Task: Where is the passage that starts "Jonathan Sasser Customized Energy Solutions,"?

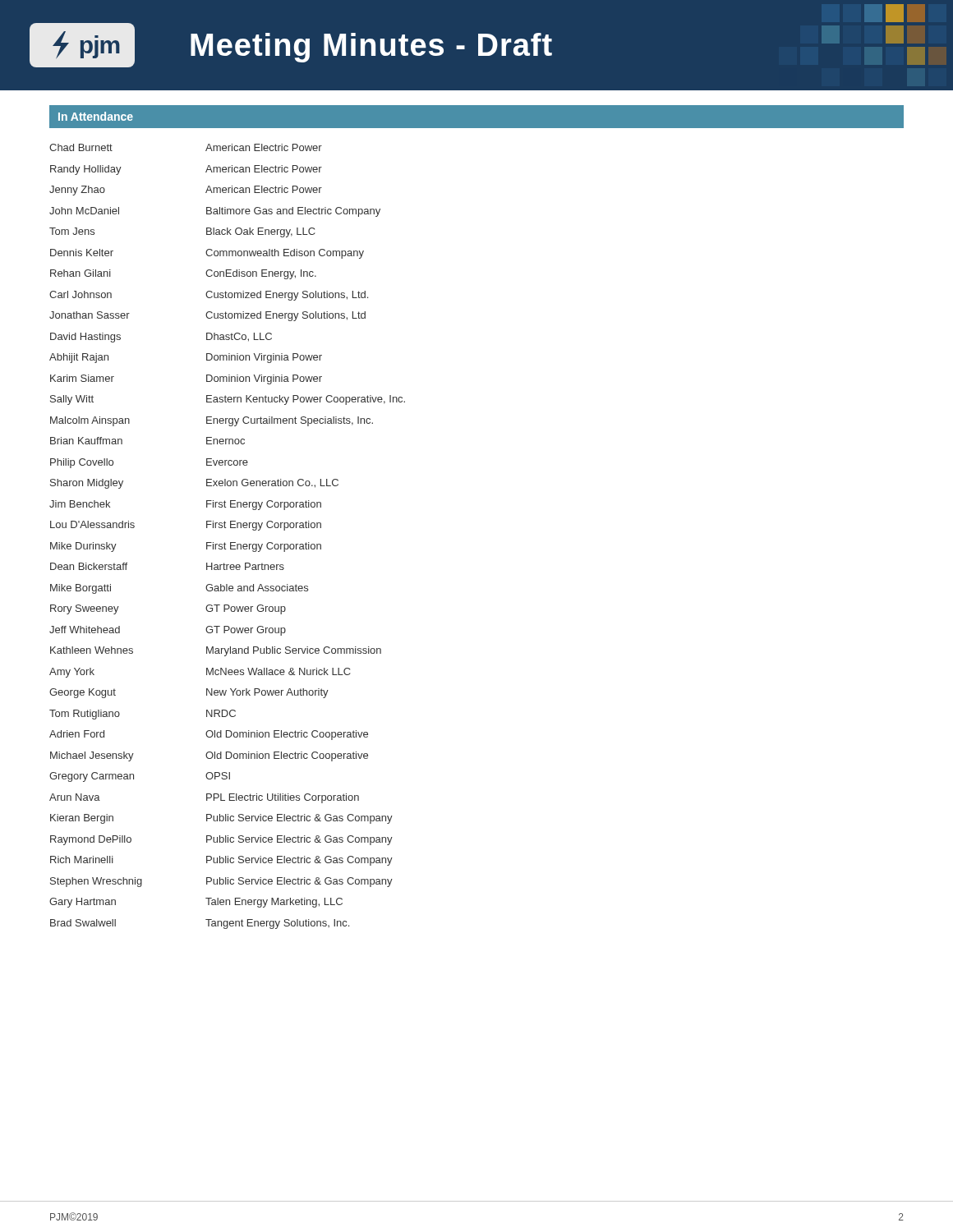Action: click(x=208, y=315)
